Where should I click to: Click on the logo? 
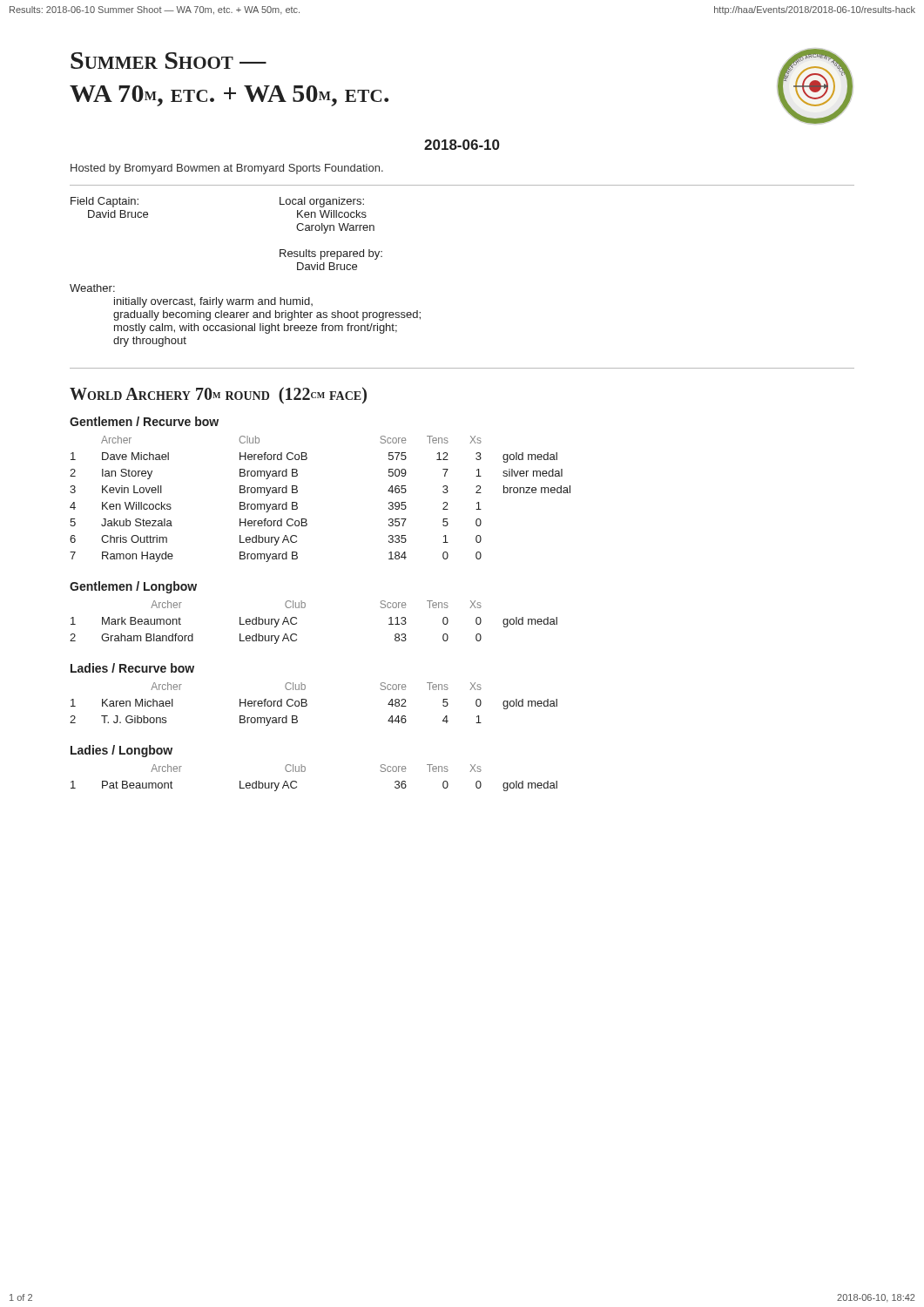tap(815, 88)
